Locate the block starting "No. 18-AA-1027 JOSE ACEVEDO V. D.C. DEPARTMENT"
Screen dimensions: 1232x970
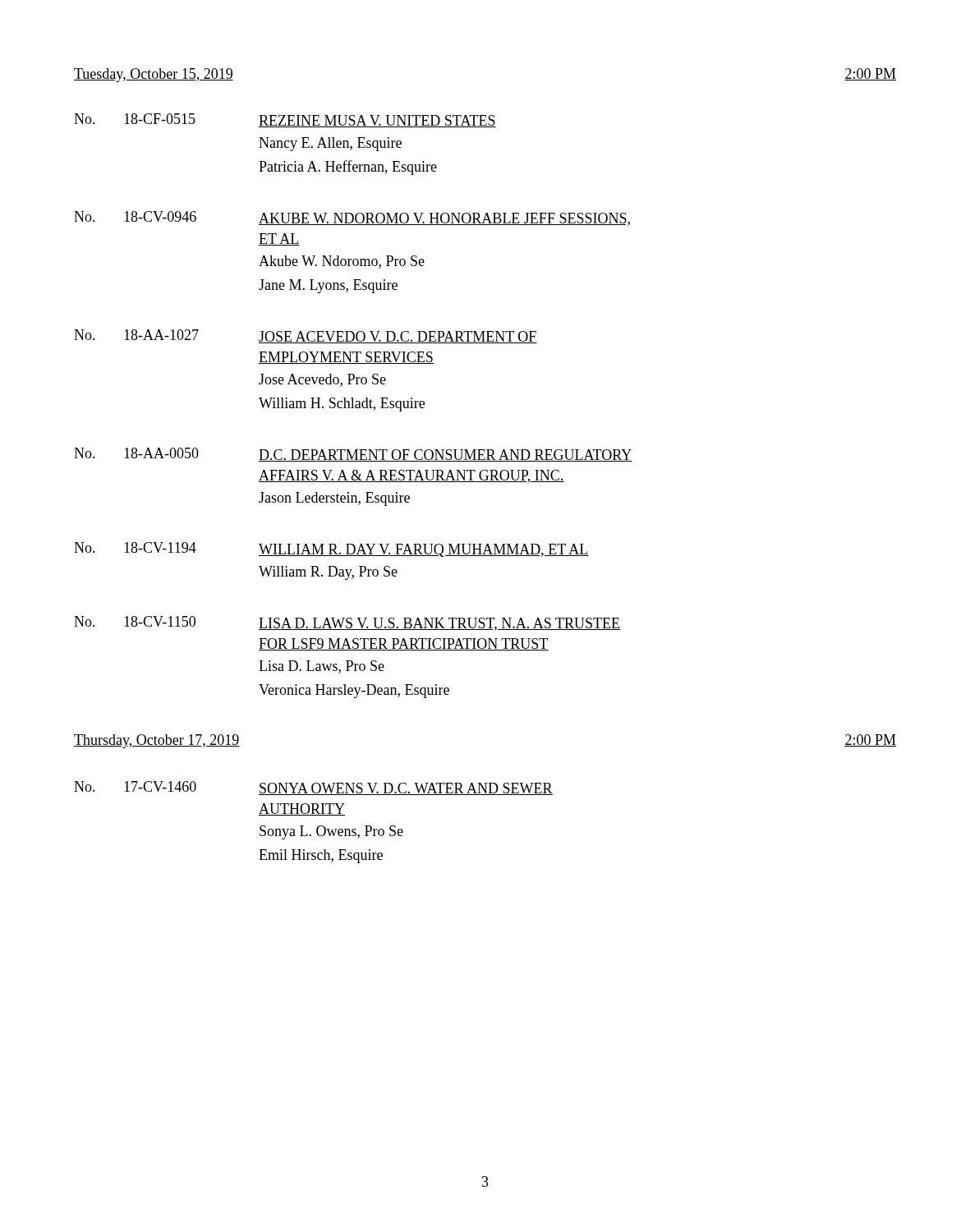coord(306,336)
